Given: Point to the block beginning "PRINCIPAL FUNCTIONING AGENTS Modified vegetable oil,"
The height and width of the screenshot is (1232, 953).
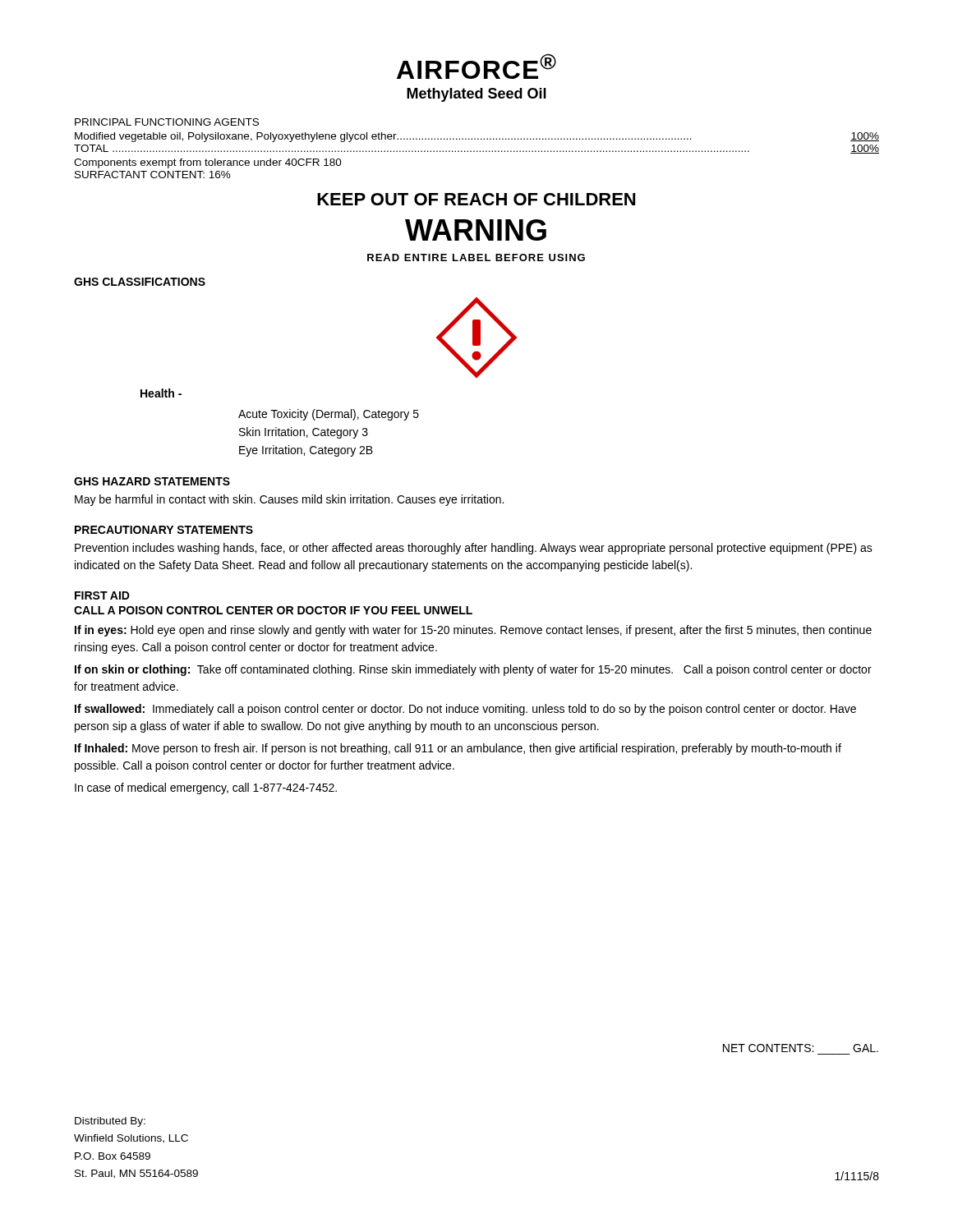Looking at the screenshot, I should pyautogui.click(x=476, y=148).
